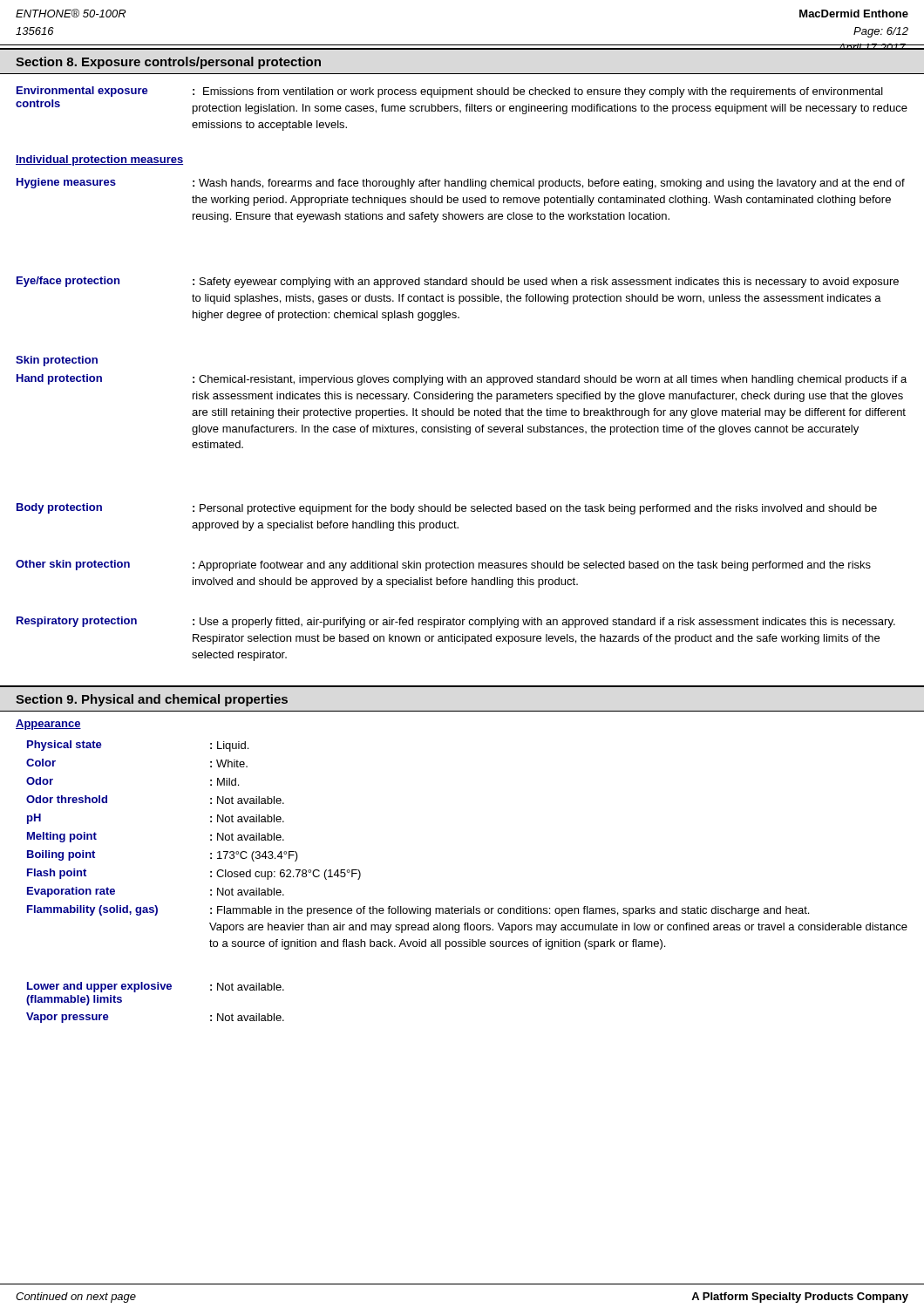Select the text block with the text "Respiratory protection : Use a properly fitted,"

tap(462, 637)
